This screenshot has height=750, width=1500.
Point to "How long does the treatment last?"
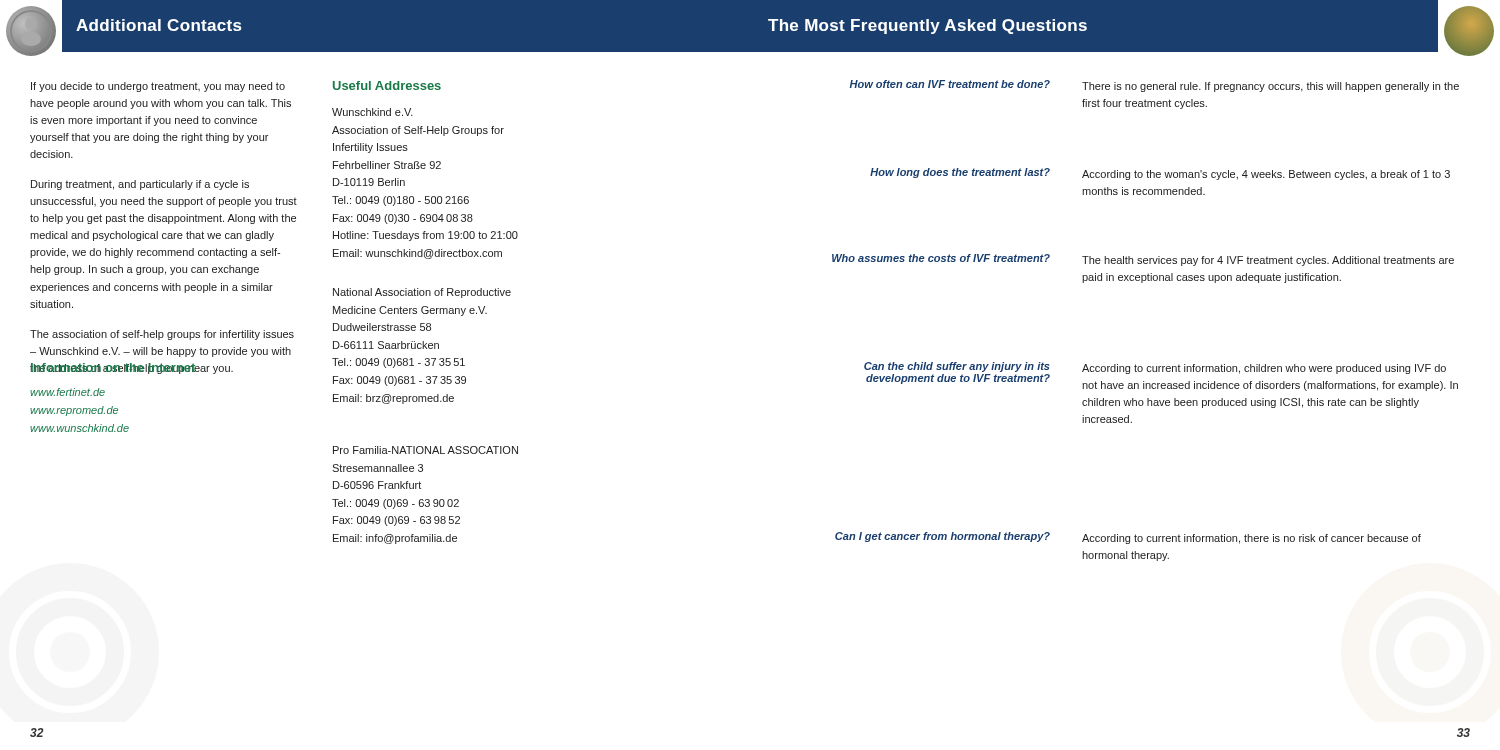(960, 172)
